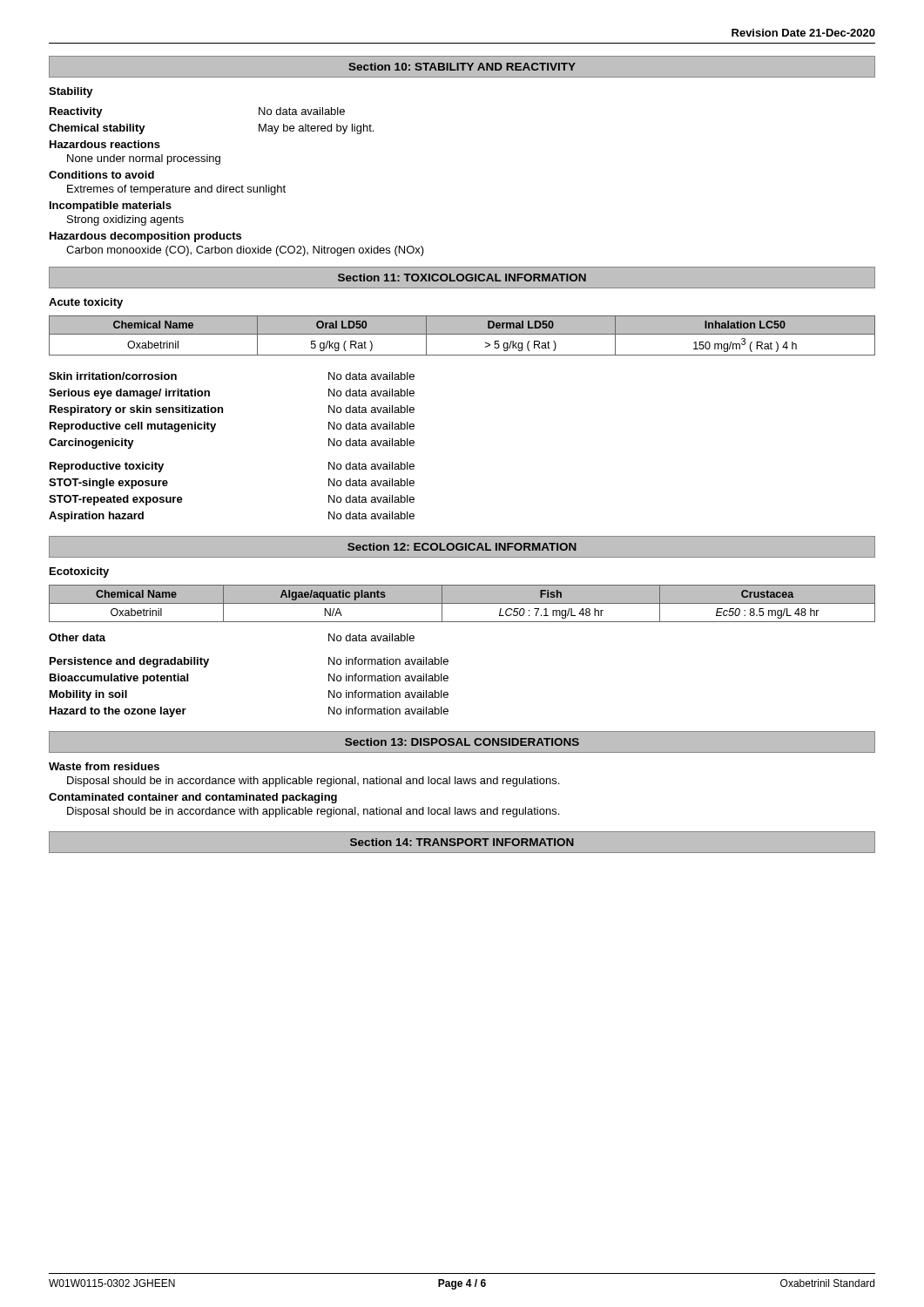The width and height of the screenshot is (924, 1307).
Task: Click on the section header that says "Section 14: TRANSPORT"
Action: [462, 842]
